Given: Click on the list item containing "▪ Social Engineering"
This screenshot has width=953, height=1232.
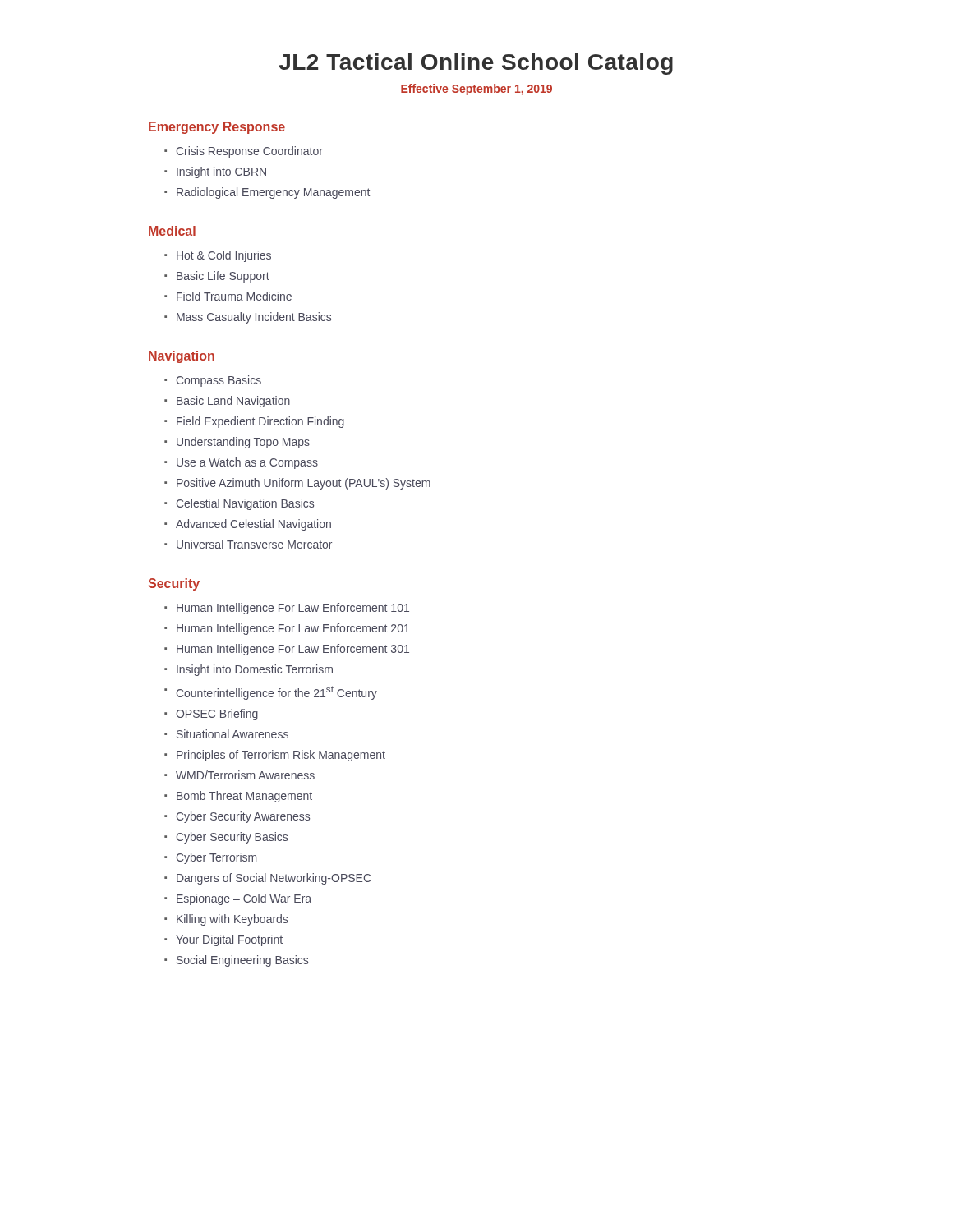Looking at the screenshot, I should click(236, 960).
